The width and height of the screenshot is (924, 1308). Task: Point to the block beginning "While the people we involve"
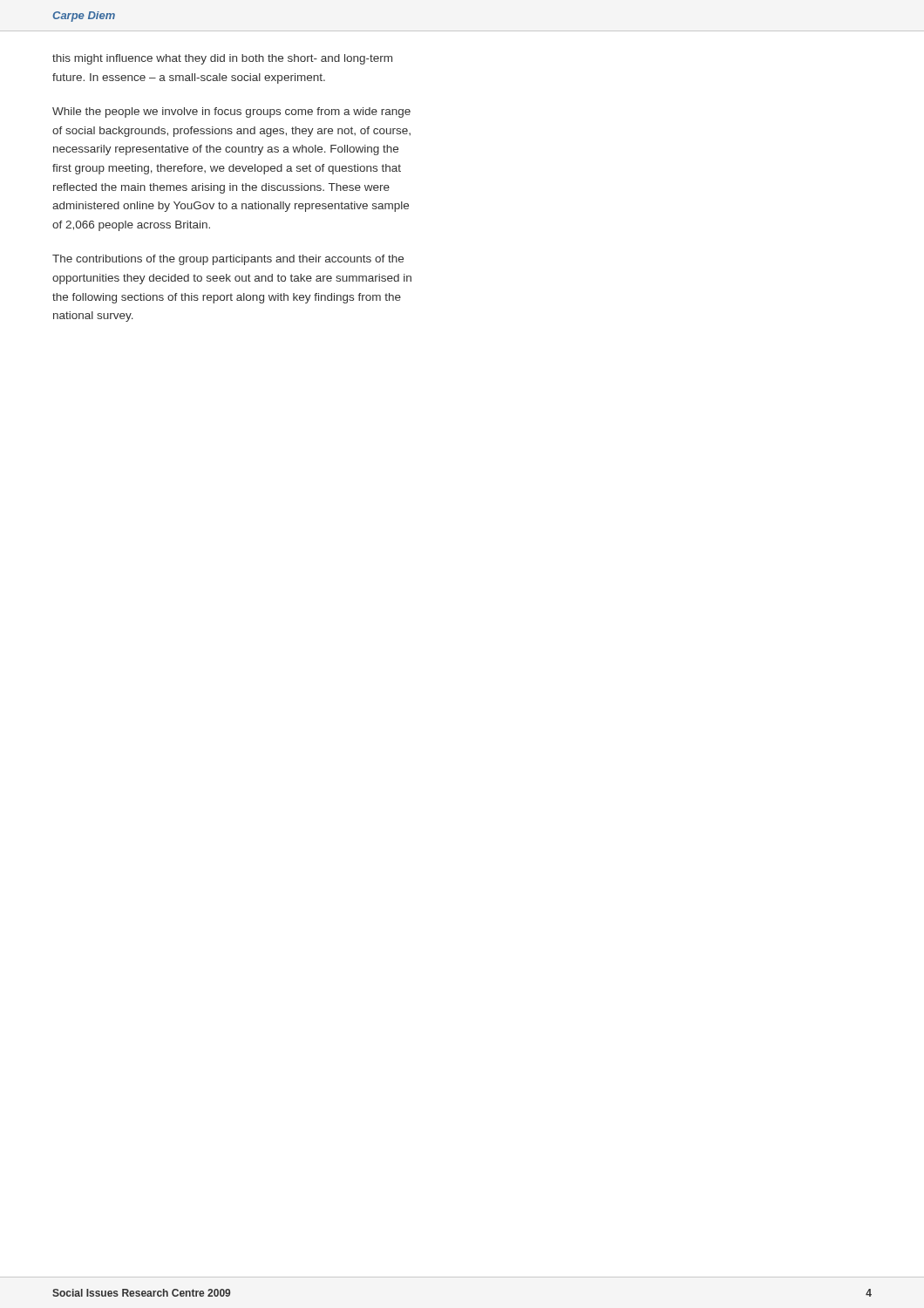[232, 168]
